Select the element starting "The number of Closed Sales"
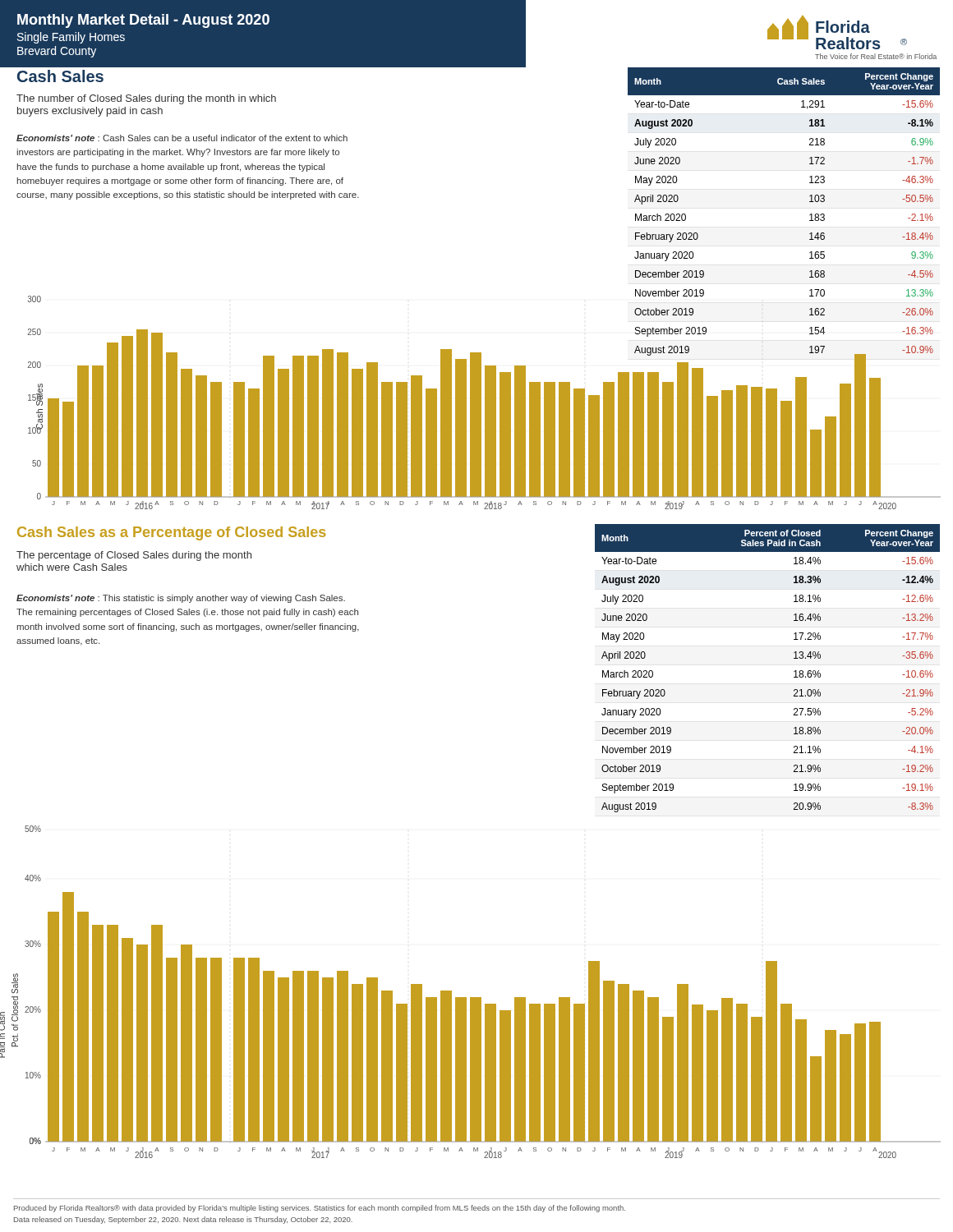953x1232 pixels. 181,104
